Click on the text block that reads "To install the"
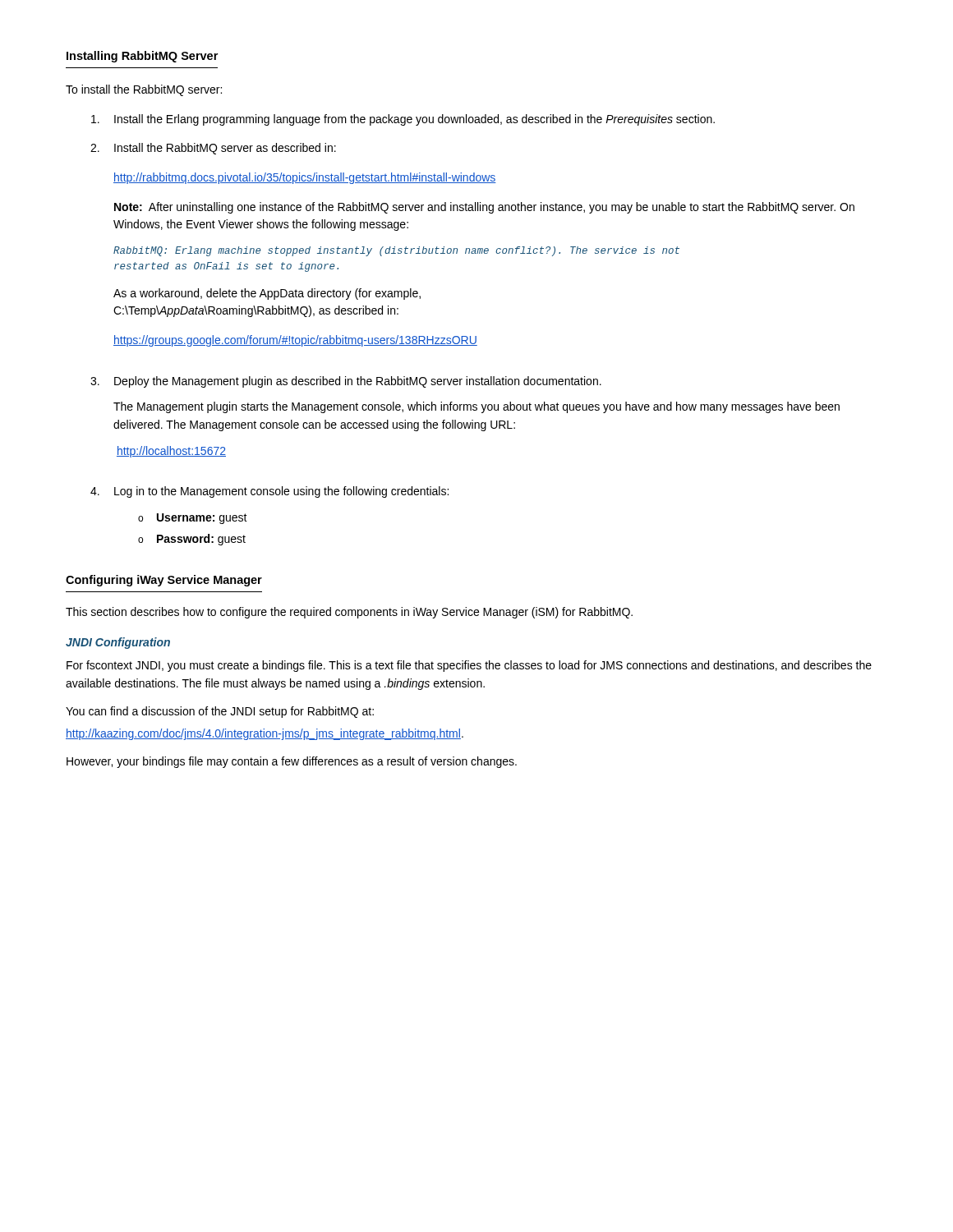The height and width of the screenshot is (1232, 953). coord(144,90)
